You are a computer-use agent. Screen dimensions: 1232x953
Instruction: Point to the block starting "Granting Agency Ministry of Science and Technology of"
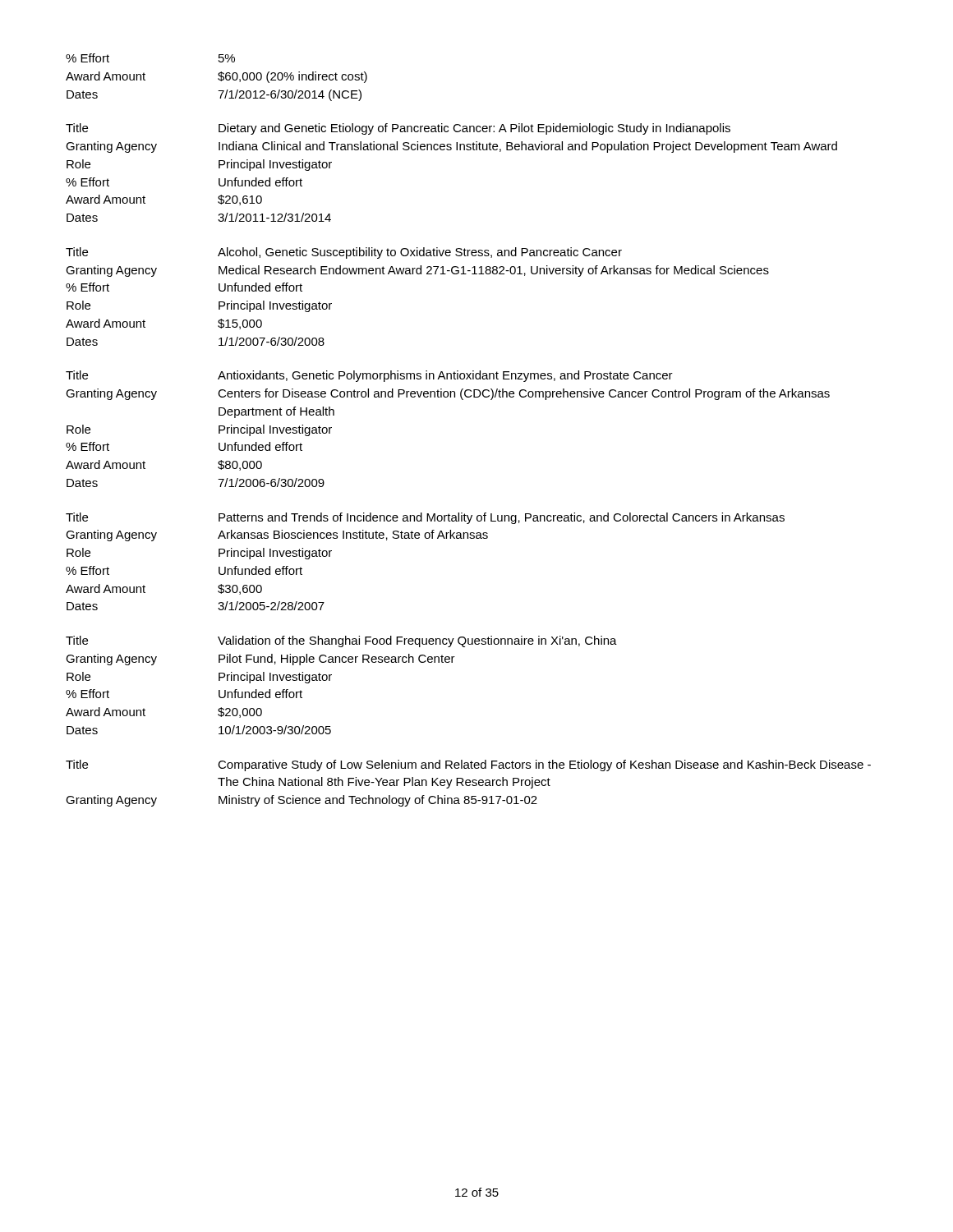pos(476,800)
